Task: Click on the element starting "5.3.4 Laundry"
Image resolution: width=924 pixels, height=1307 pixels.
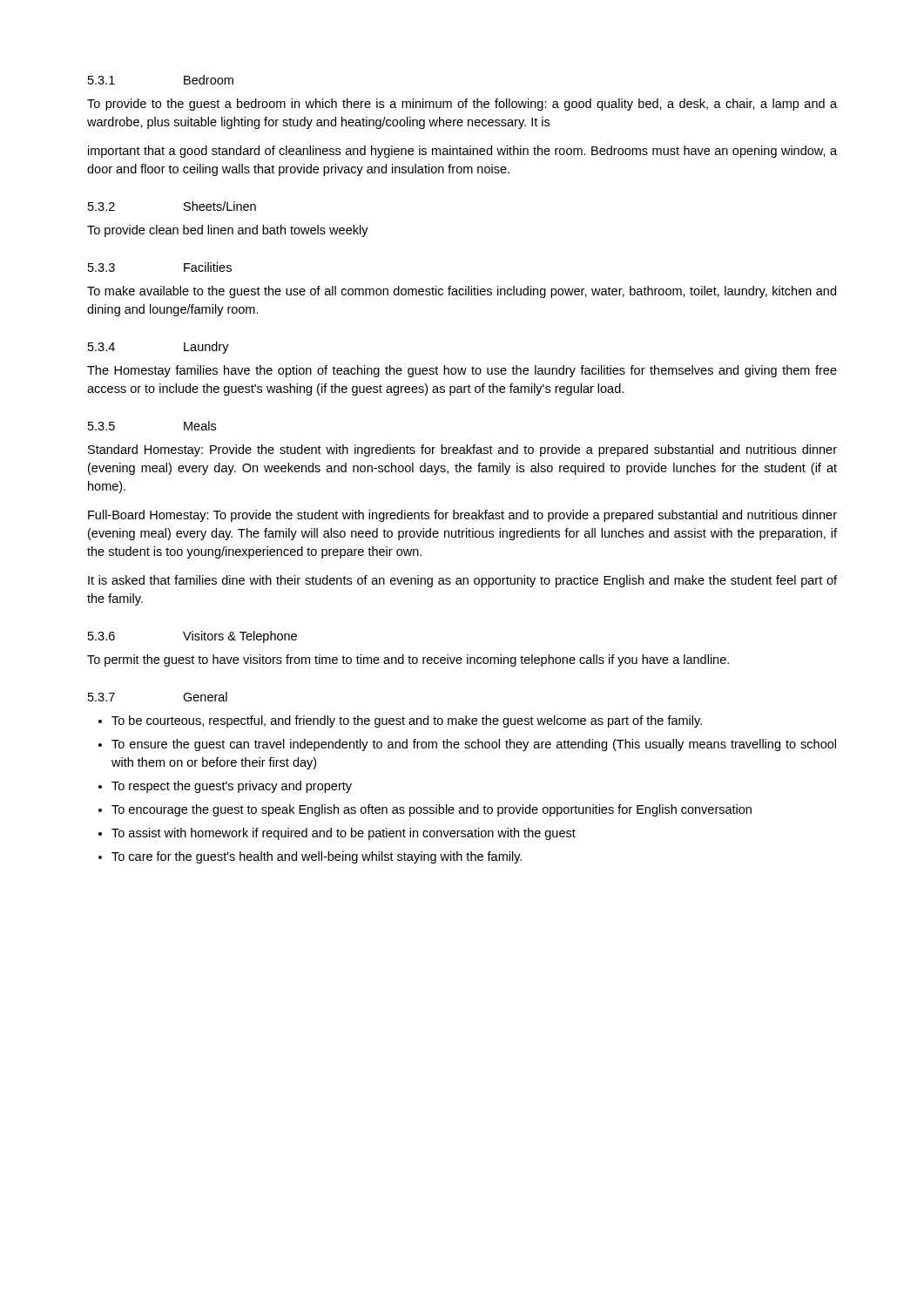Action: coord(101,347)
